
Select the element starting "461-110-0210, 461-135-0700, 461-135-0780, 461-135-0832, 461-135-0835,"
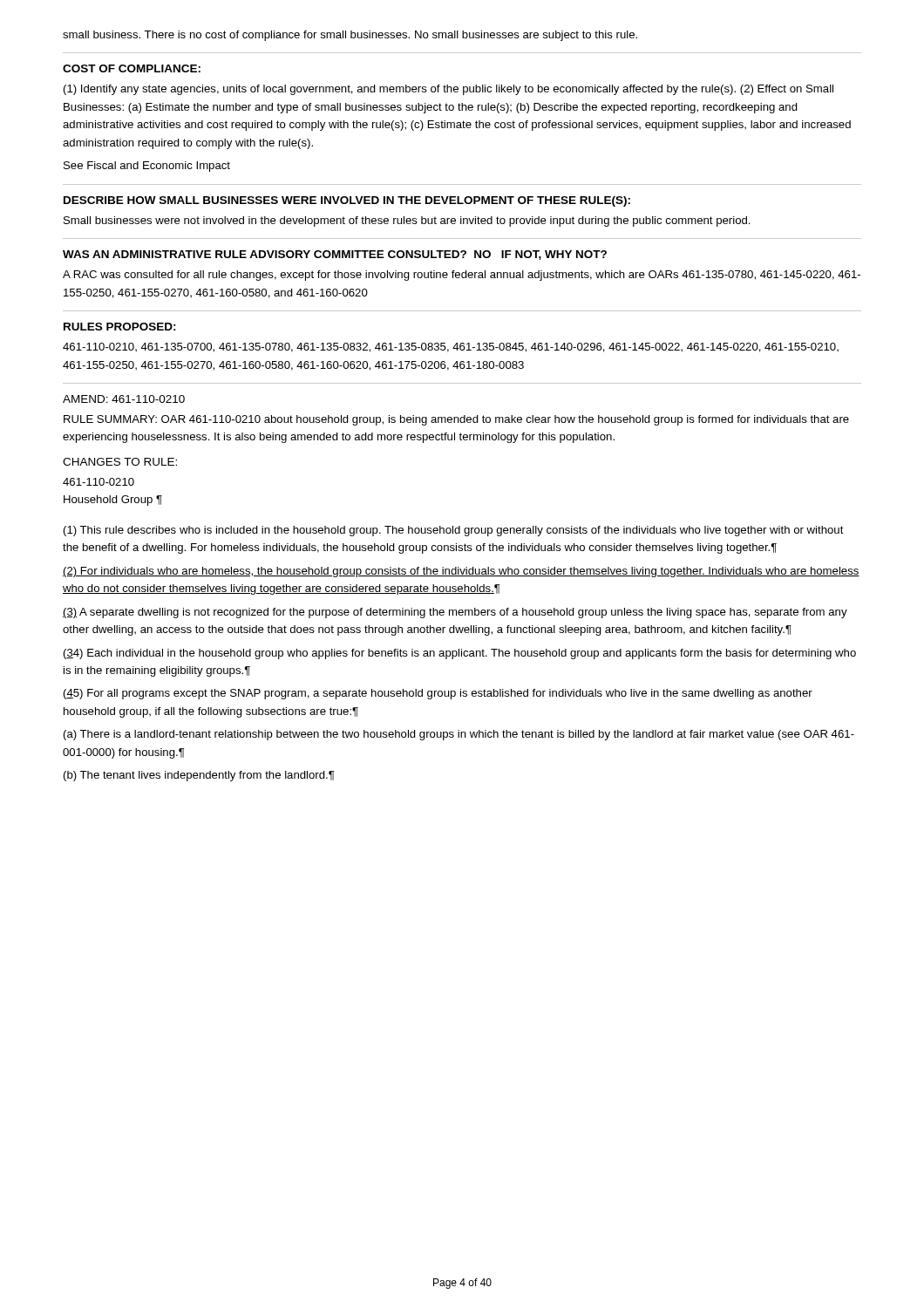[462, 356]
